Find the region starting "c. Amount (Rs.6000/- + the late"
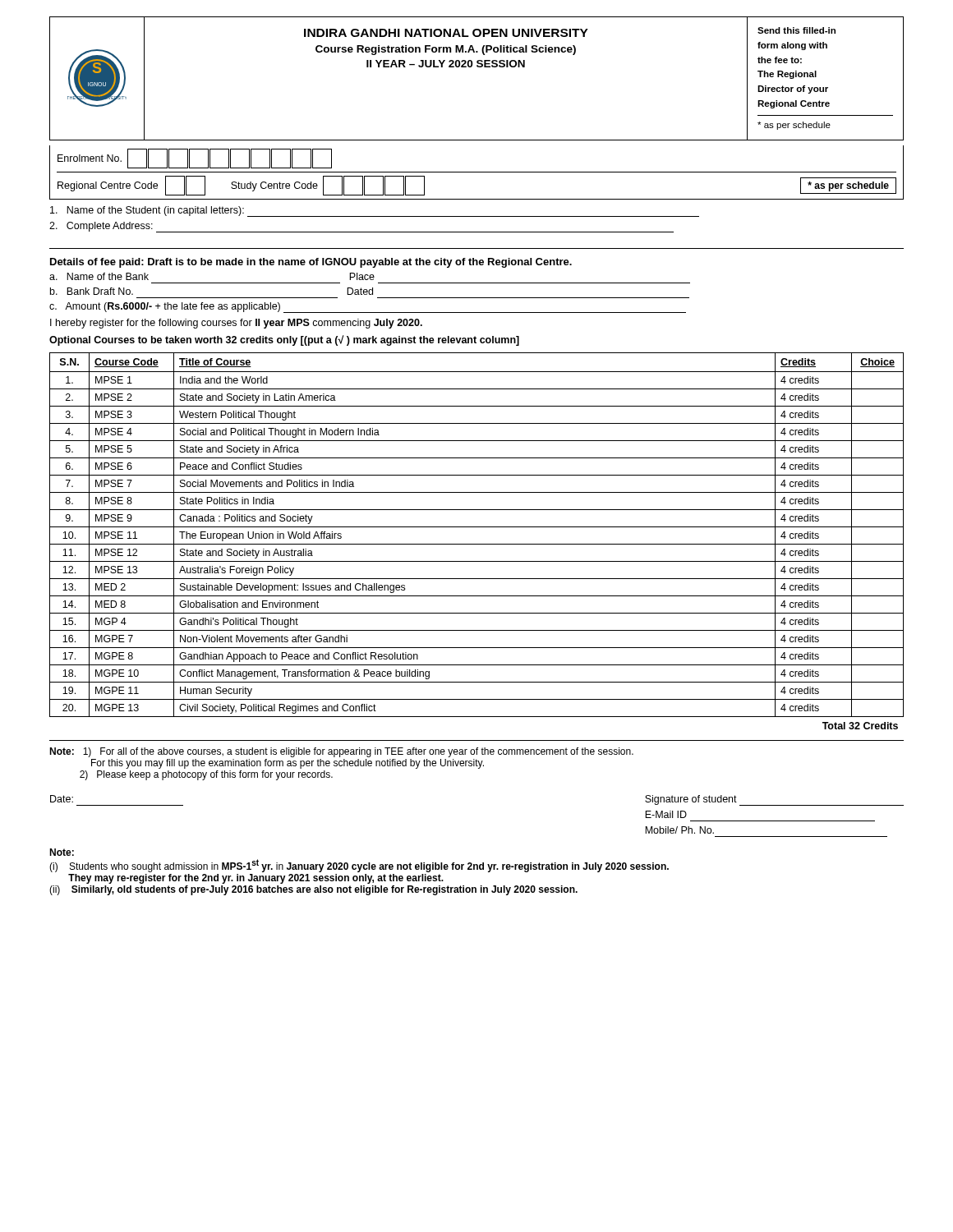Viewport: 953px width, 1232px height. point(368,307)
